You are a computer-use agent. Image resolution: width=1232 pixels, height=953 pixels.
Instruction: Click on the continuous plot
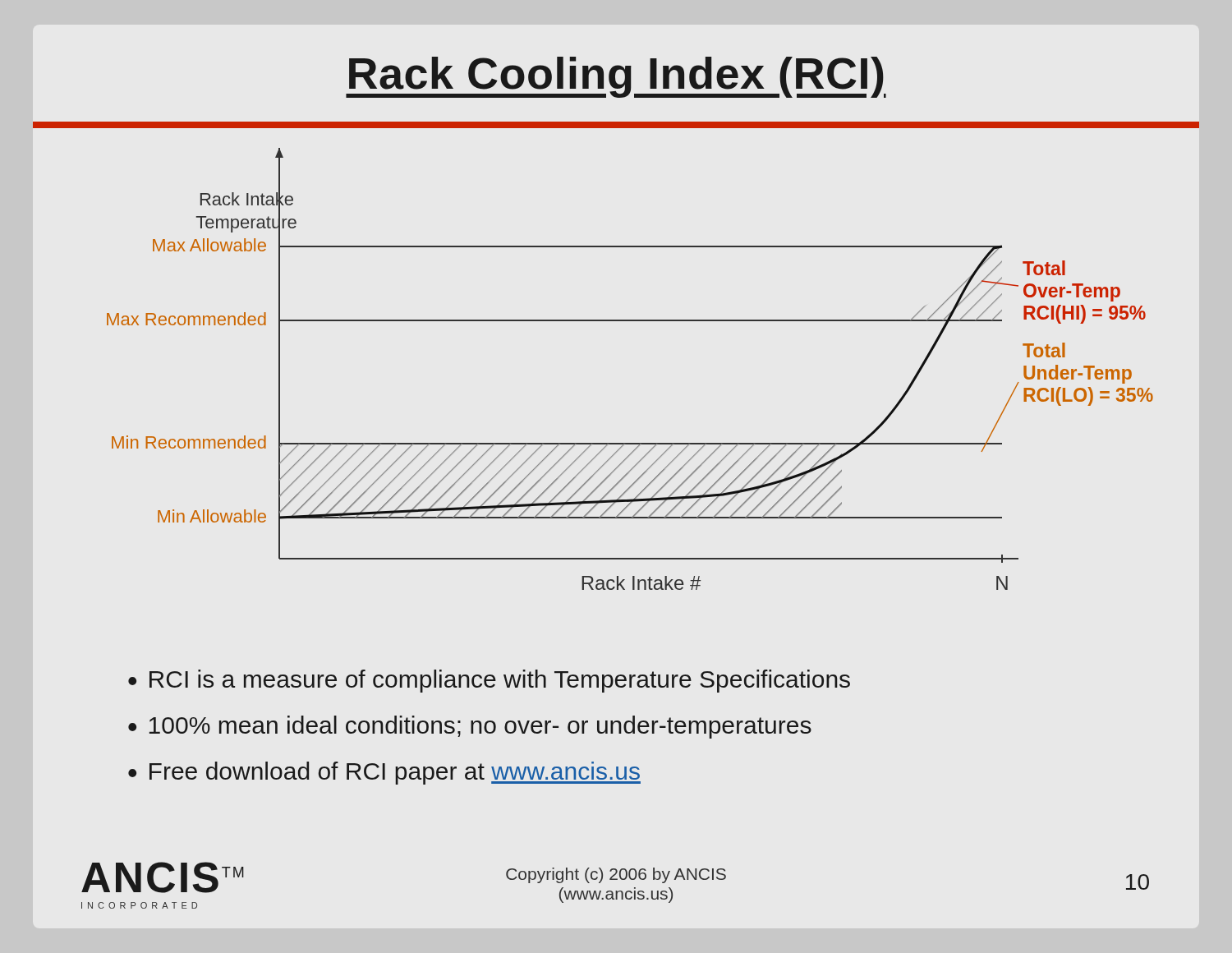[649, 390]
